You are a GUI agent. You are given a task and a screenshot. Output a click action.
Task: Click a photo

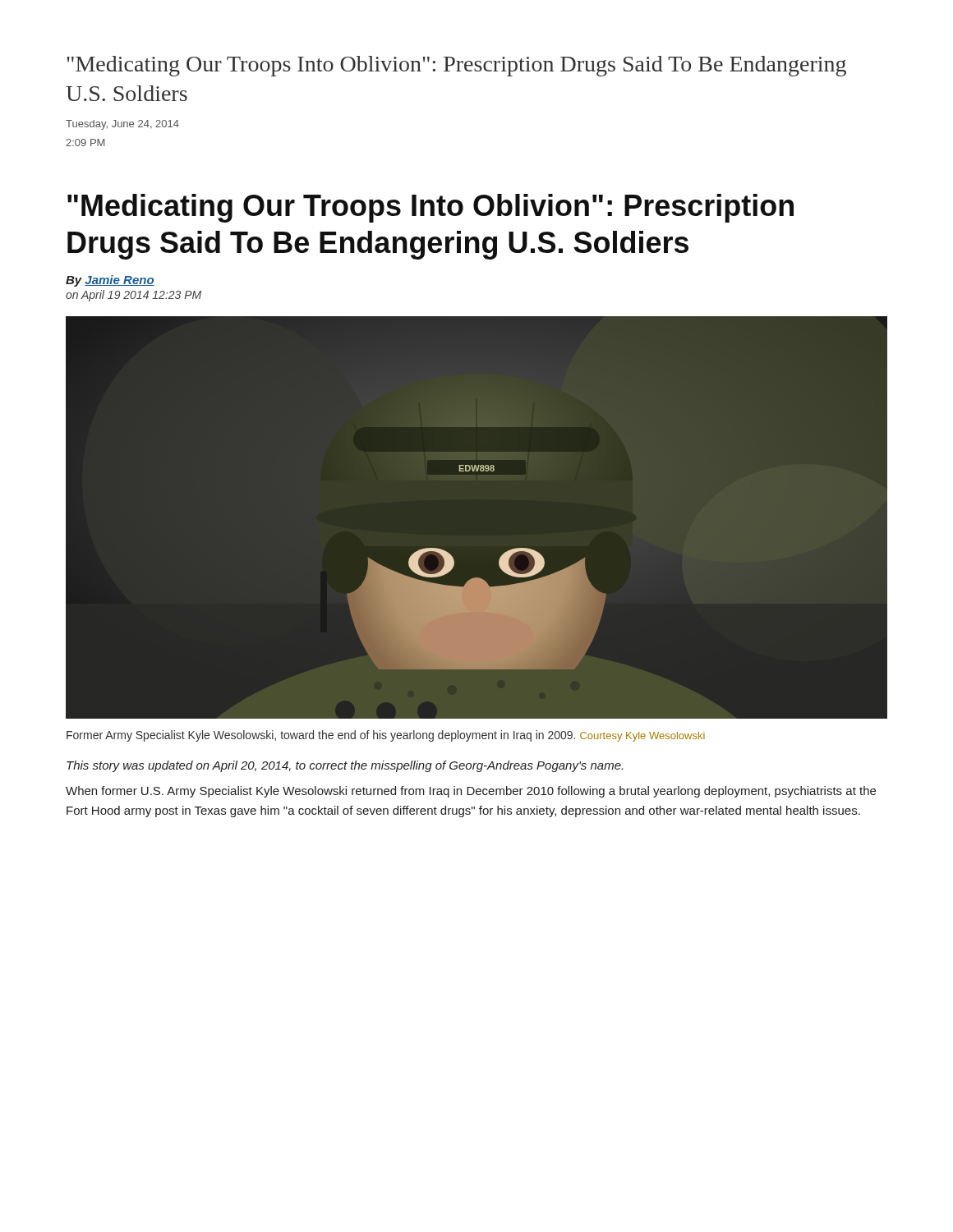pos(476,519)
